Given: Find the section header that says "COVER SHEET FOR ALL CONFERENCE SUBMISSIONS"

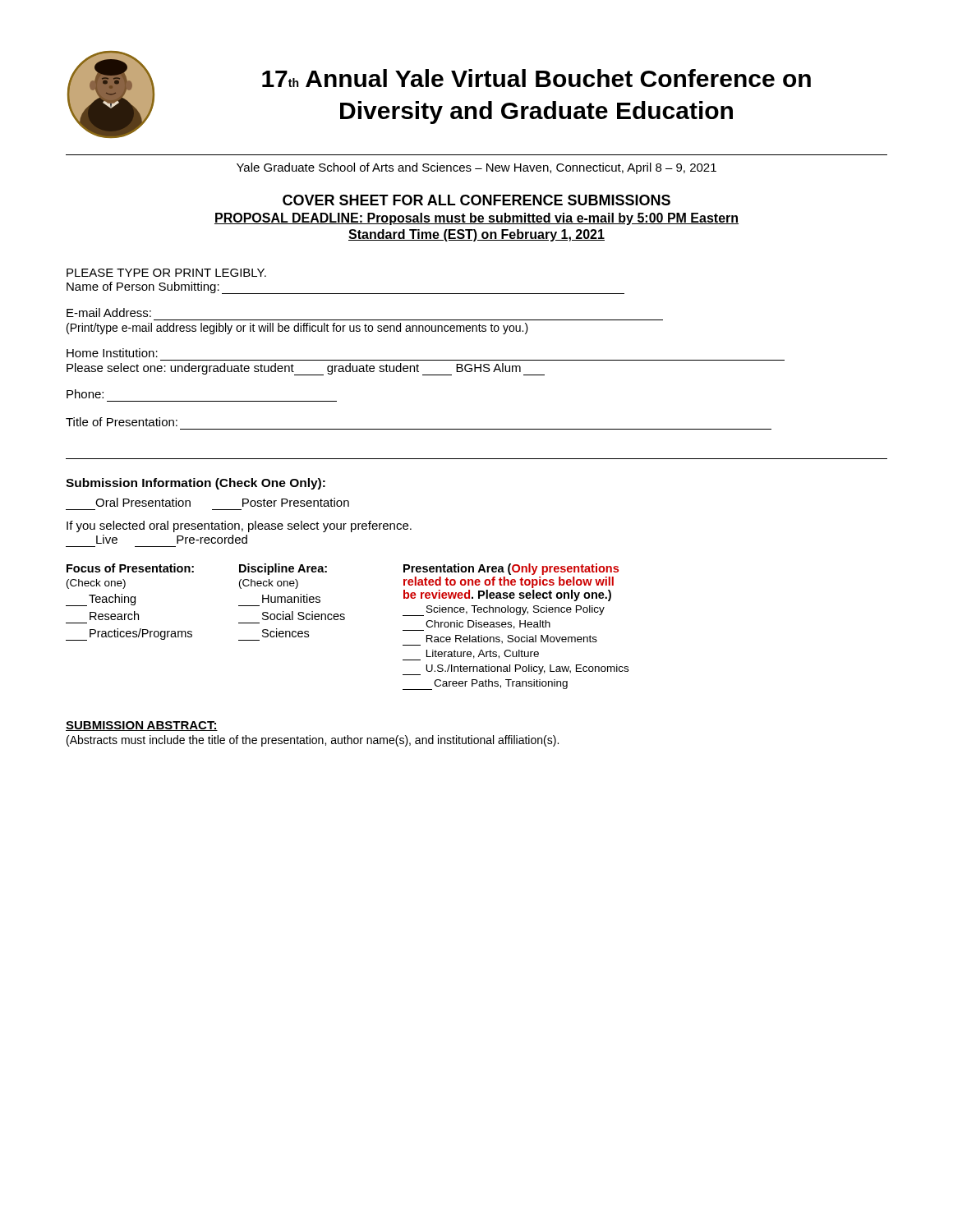Looking at the screenshot, I should coord(476,200).
